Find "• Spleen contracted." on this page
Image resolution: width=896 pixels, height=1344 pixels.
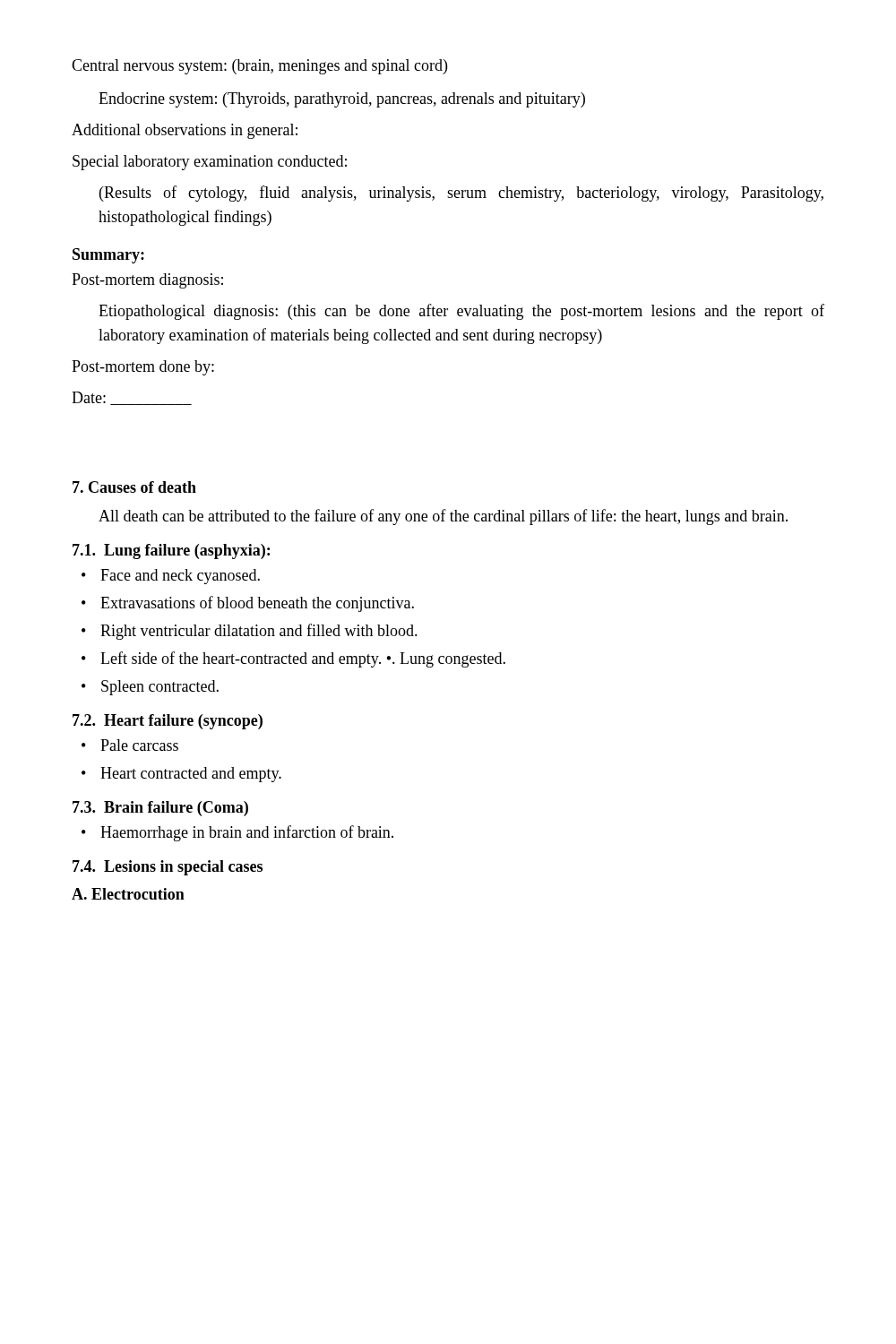click(x=150, y=687)
